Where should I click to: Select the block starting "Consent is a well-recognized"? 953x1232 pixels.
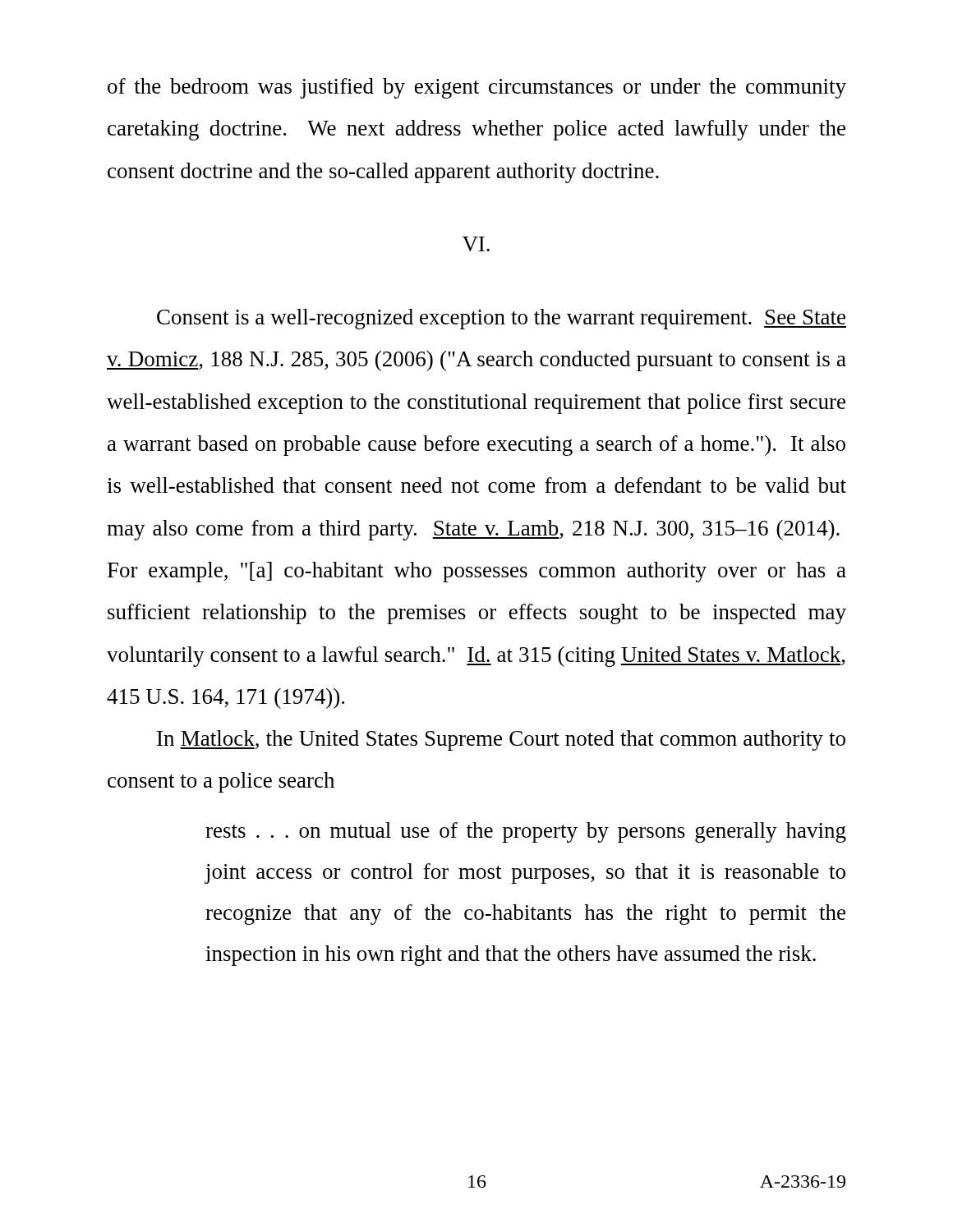[502, 319]
